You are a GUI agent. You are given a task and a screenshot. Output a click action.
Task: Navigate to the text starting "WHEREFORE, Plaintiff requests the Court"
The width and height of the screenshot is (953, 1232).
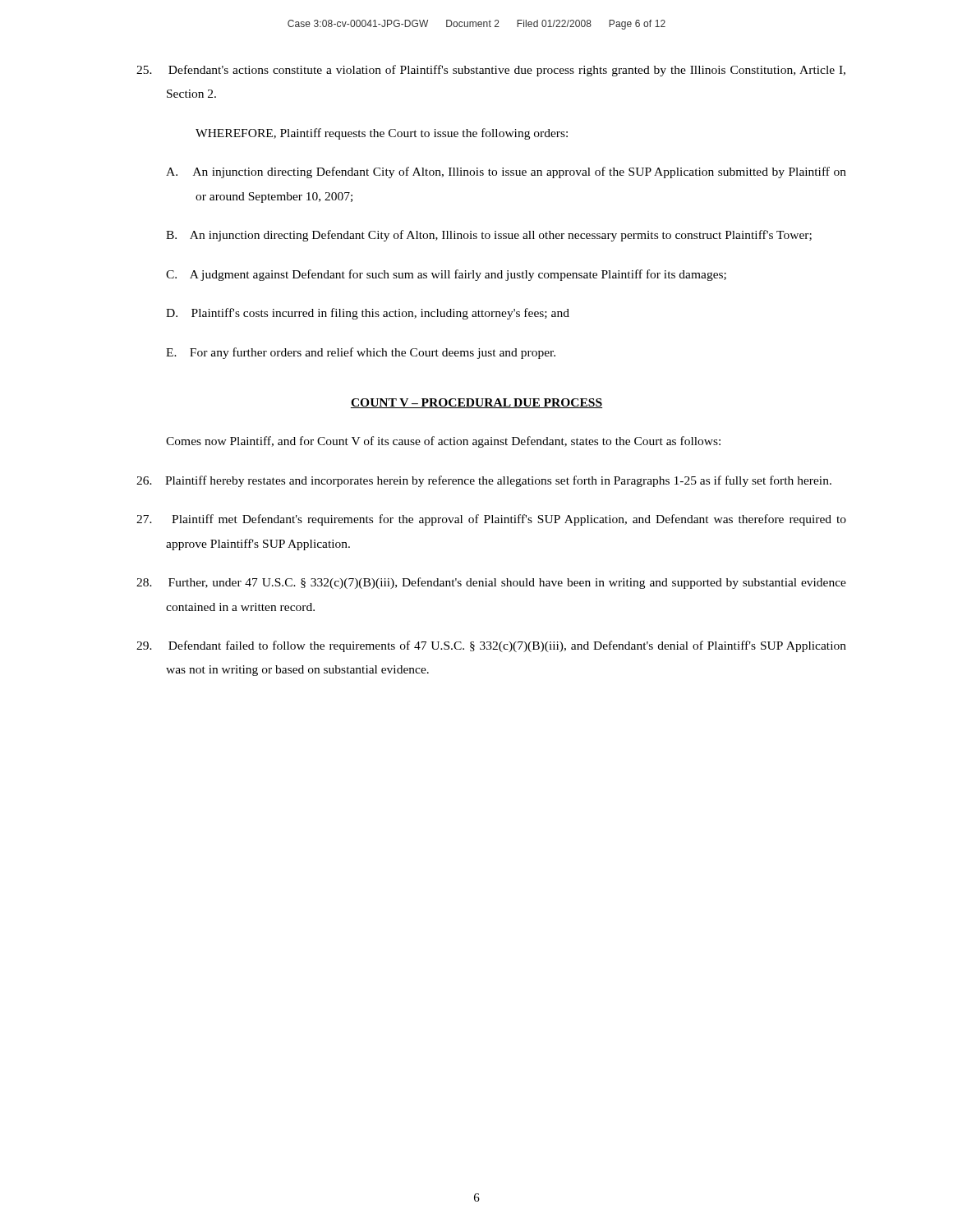[x=382, y=133]
